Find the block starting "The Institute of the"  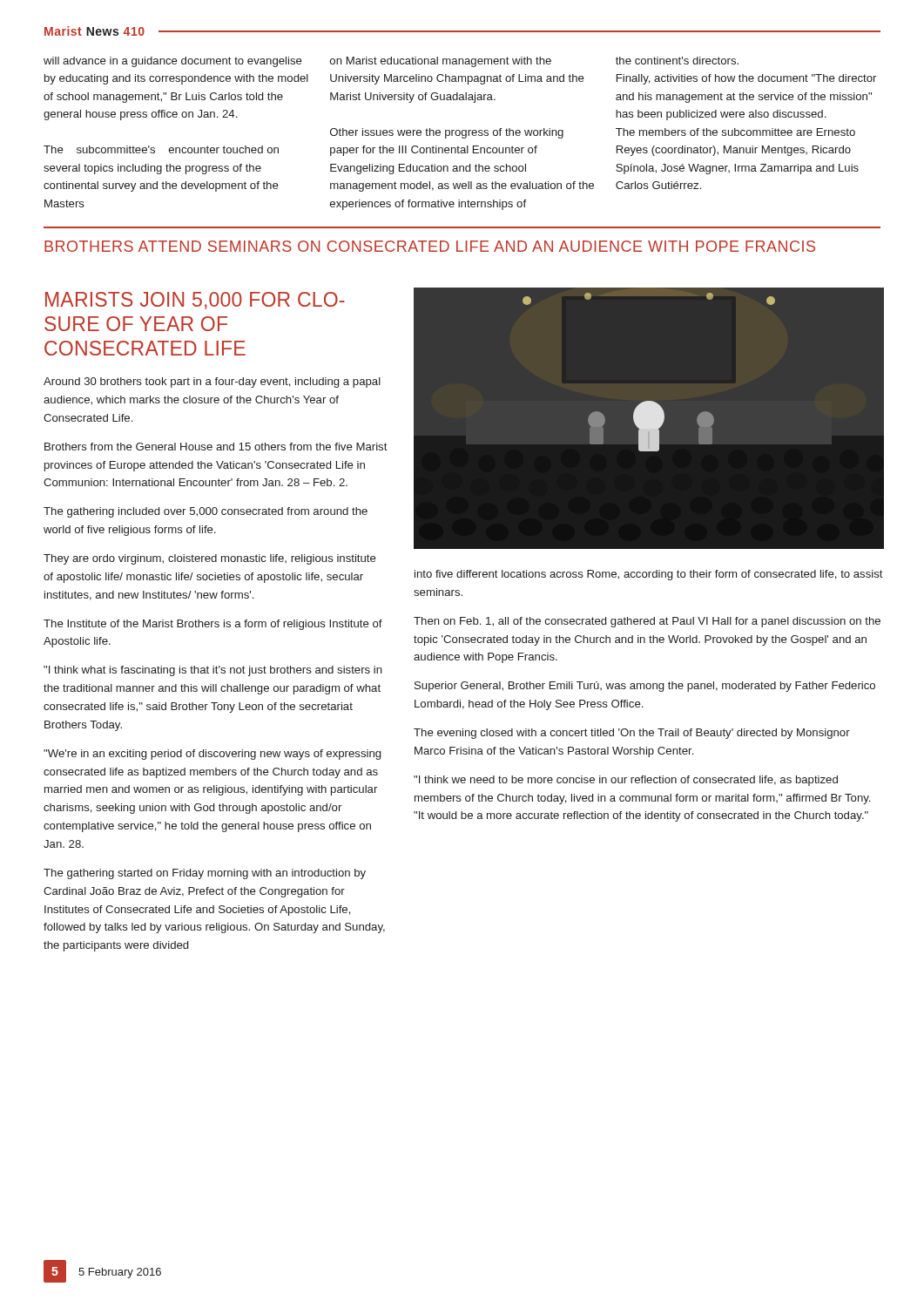pos(213,632)
